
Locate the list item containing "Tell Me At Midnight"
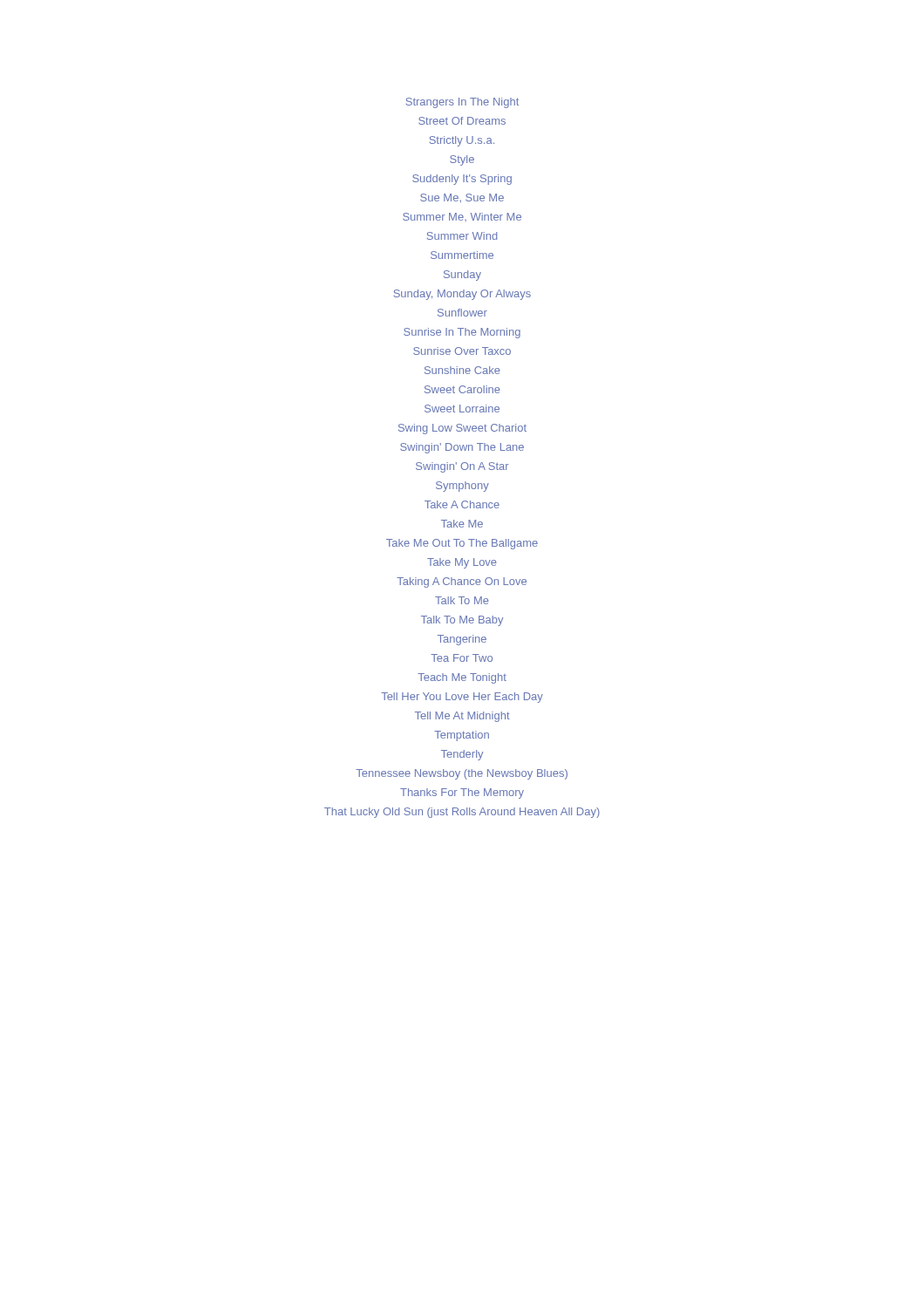click(x=462, y=715)
